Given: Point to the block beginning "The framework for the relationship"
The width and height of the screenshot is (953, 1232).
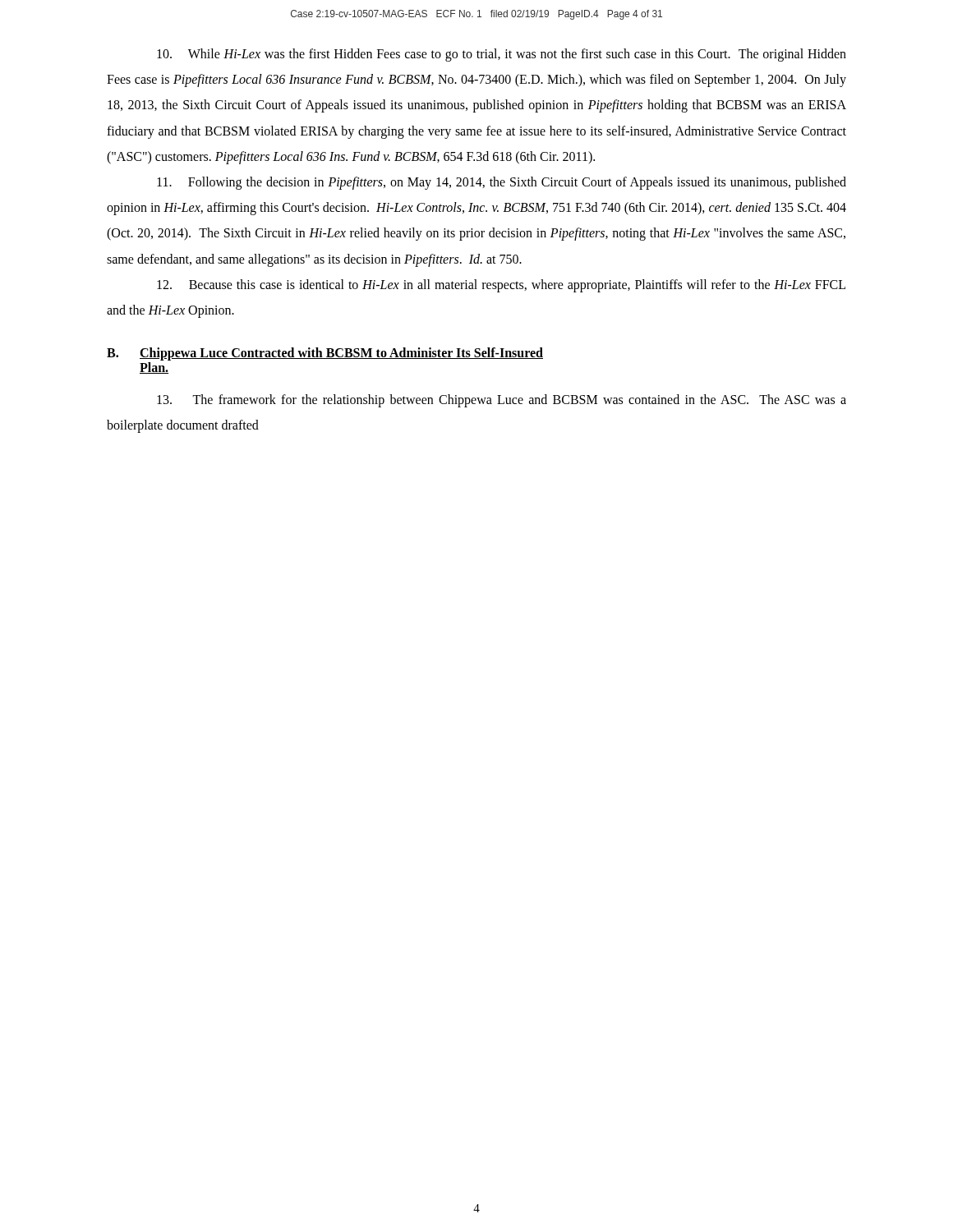Looking at the screenshot, I should [476, 412].
